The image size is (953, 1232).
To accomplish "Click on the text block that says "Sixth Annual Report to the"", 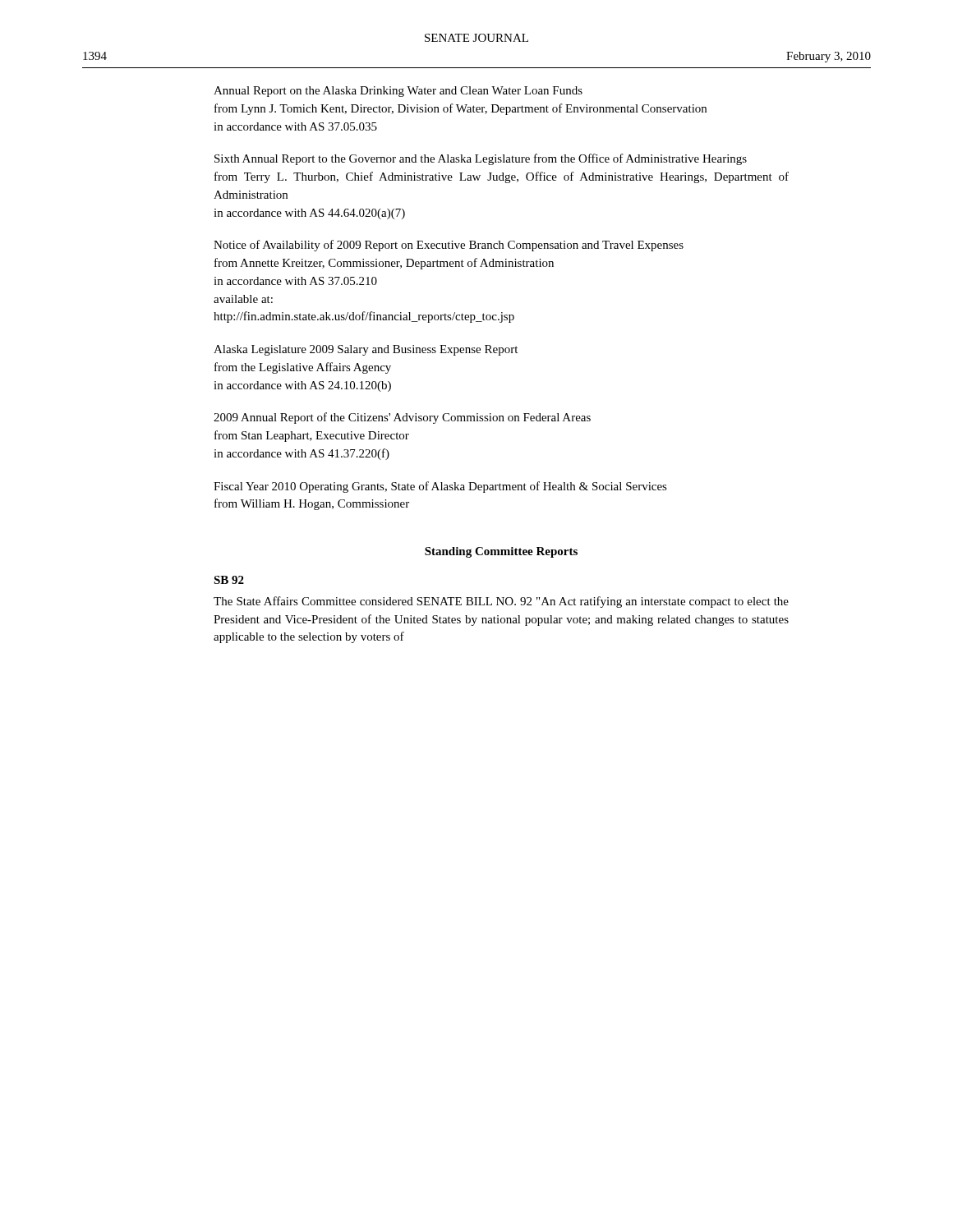I will point(501,186).
